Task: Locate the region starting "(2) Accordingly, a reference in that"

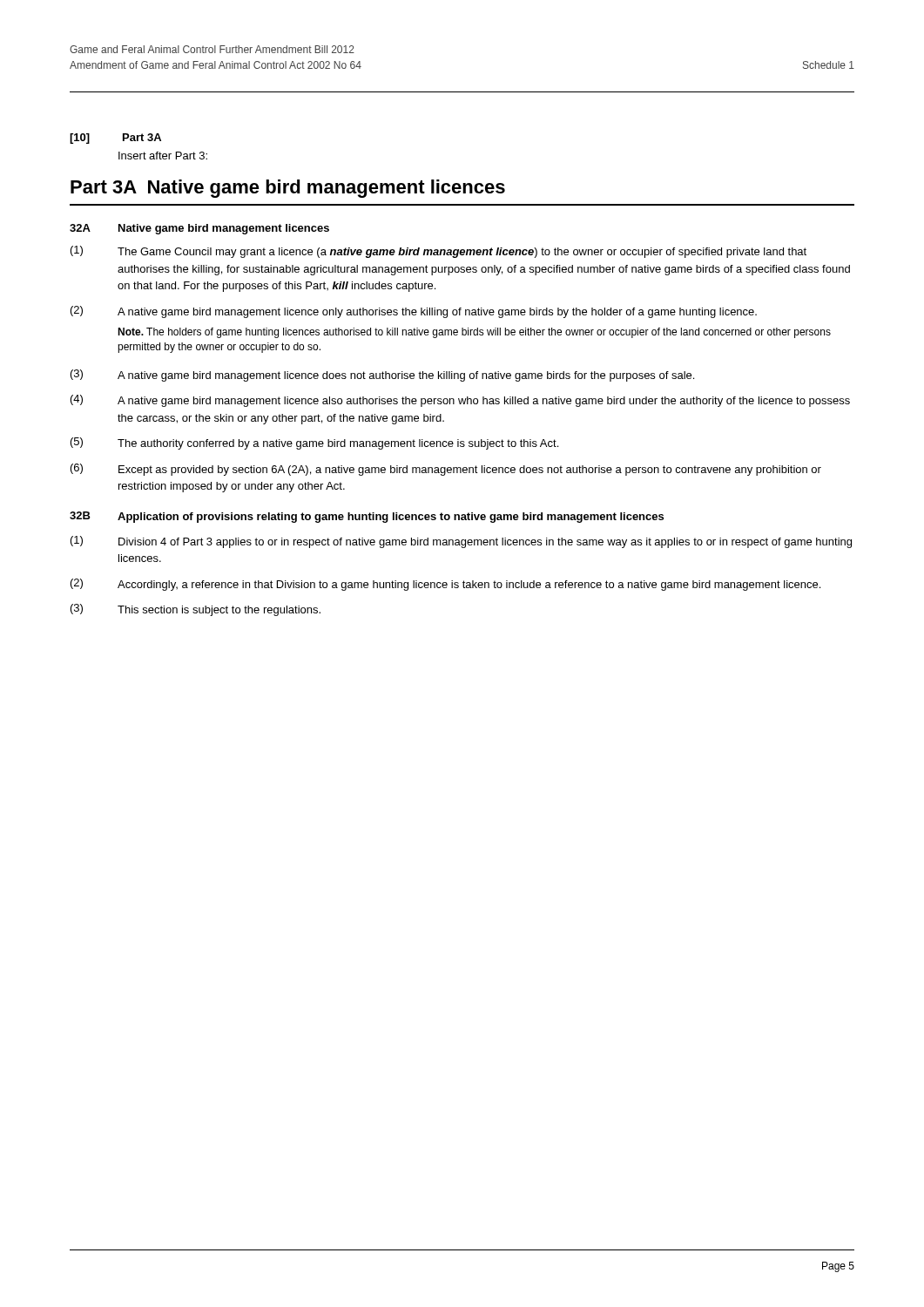Action: tap(462, 589)
